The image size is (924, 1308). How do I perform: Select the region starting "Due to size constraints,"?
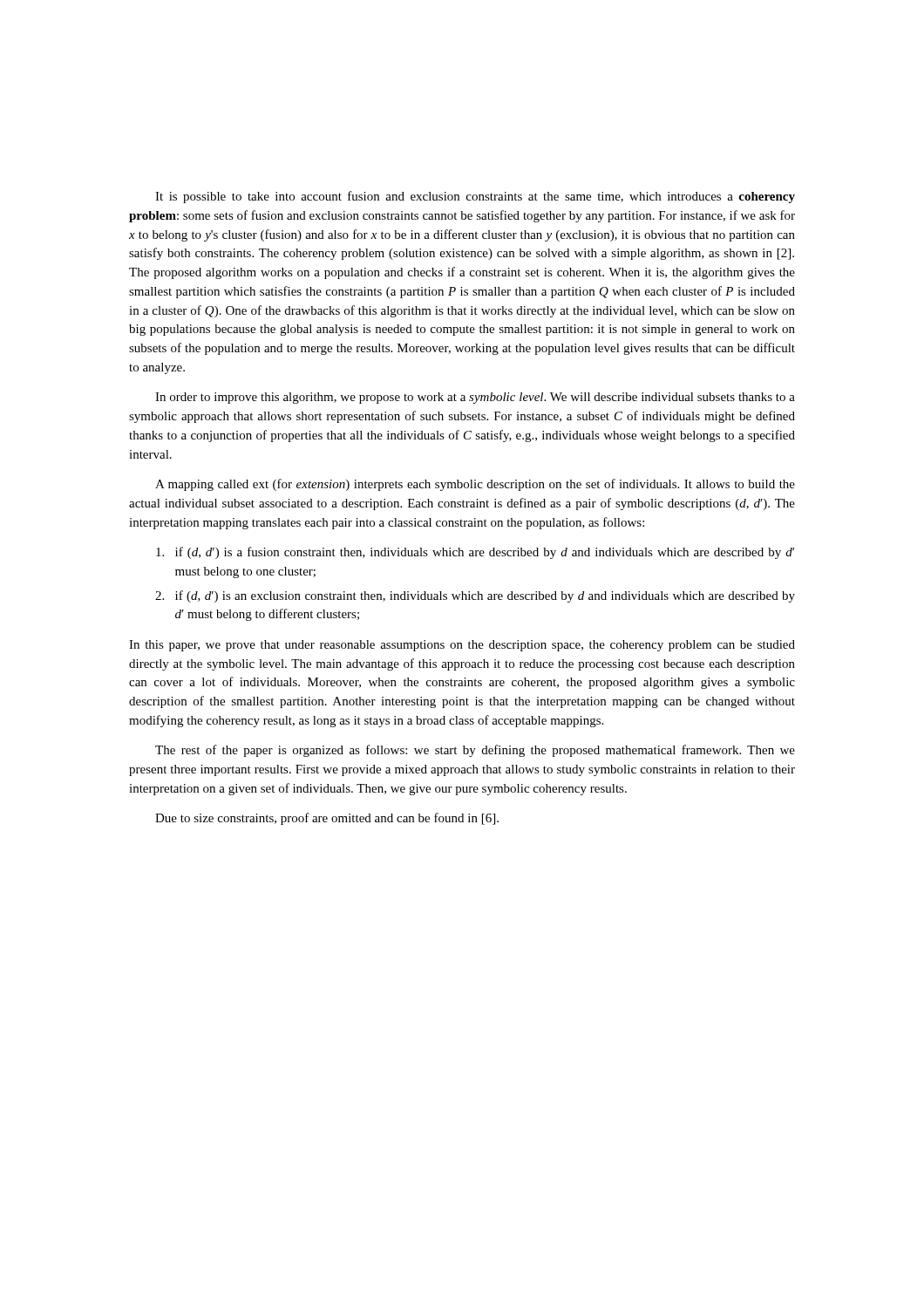[462, 819]
